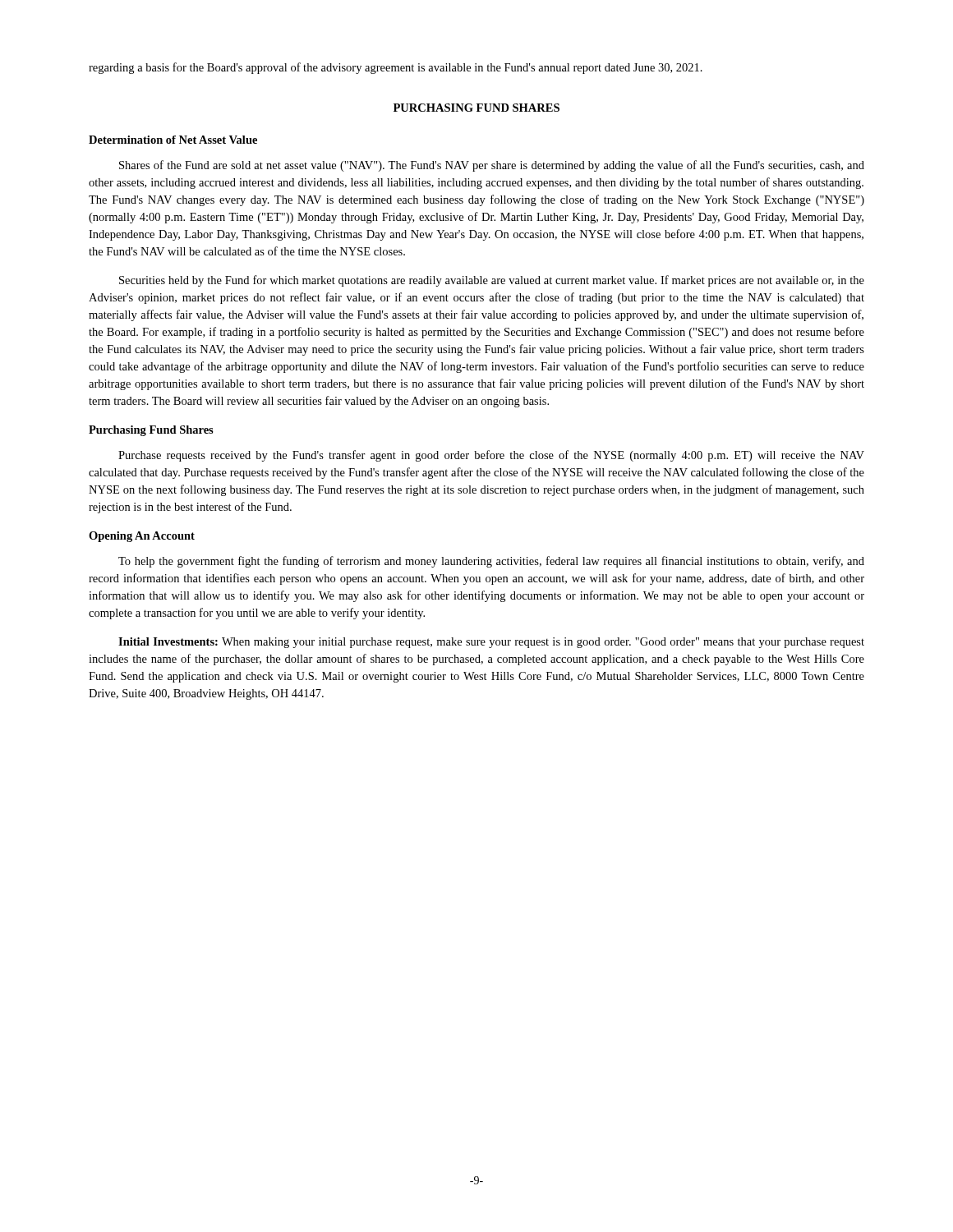Screen dimensions: 1232x953
Task: Click on the text block containing "To help the government fight the"
Action: tap(476, 587)
